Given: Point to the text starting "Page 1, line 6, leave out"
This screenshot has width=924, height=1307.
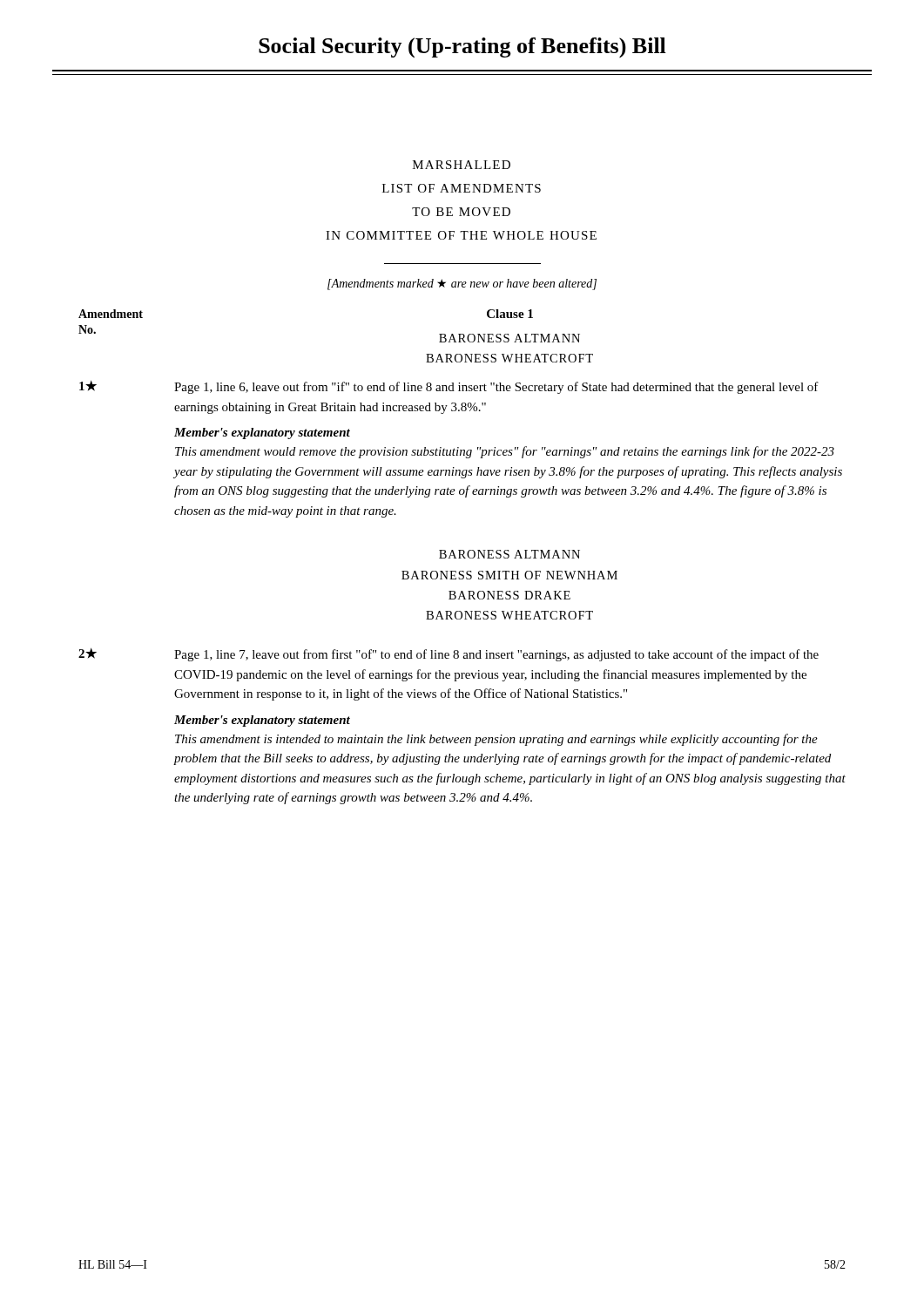Looking at the screenshot, I should tap(496, 397).
